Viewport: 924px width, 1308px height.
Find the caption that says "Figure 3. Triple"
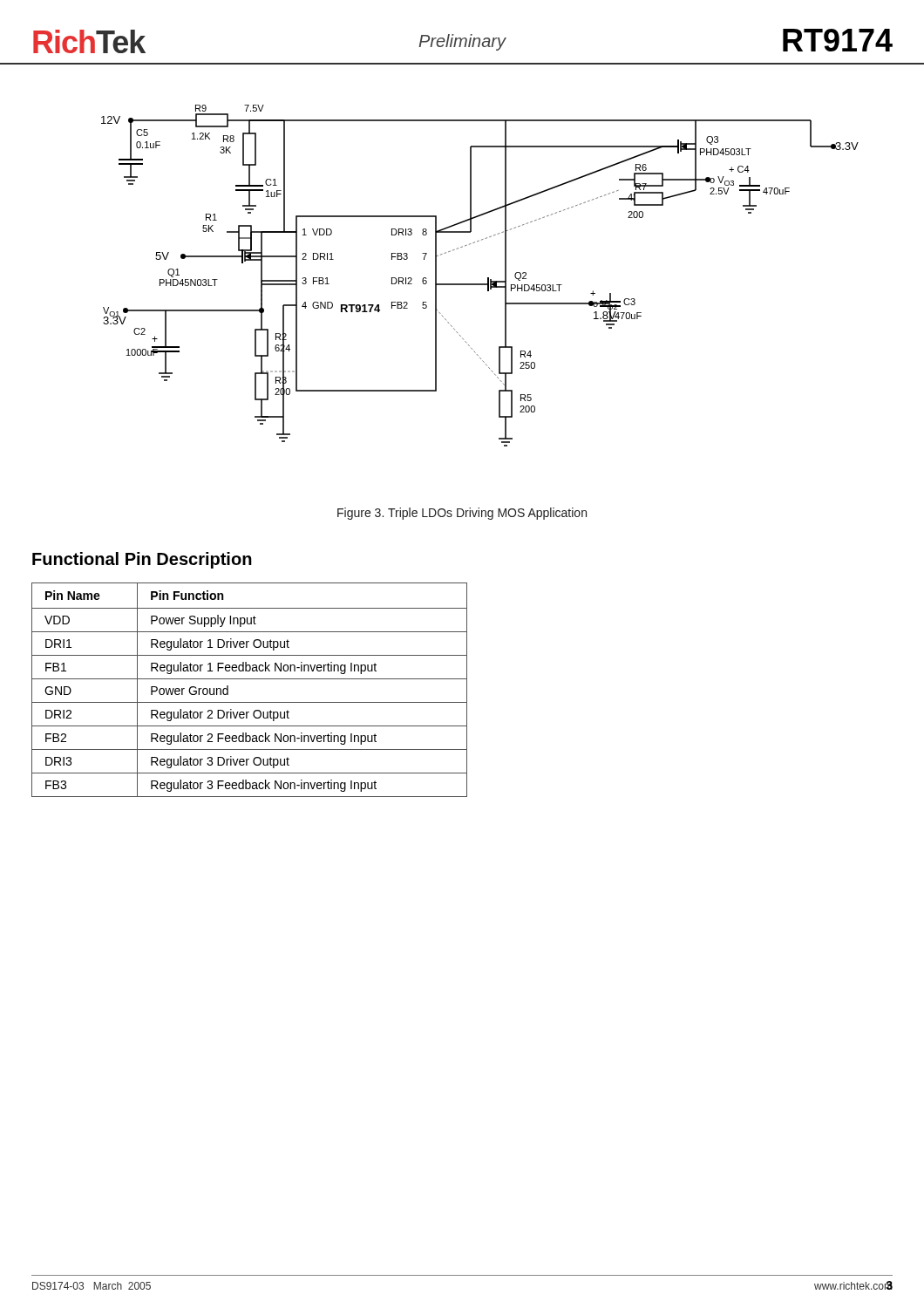(x=462, y=513)
